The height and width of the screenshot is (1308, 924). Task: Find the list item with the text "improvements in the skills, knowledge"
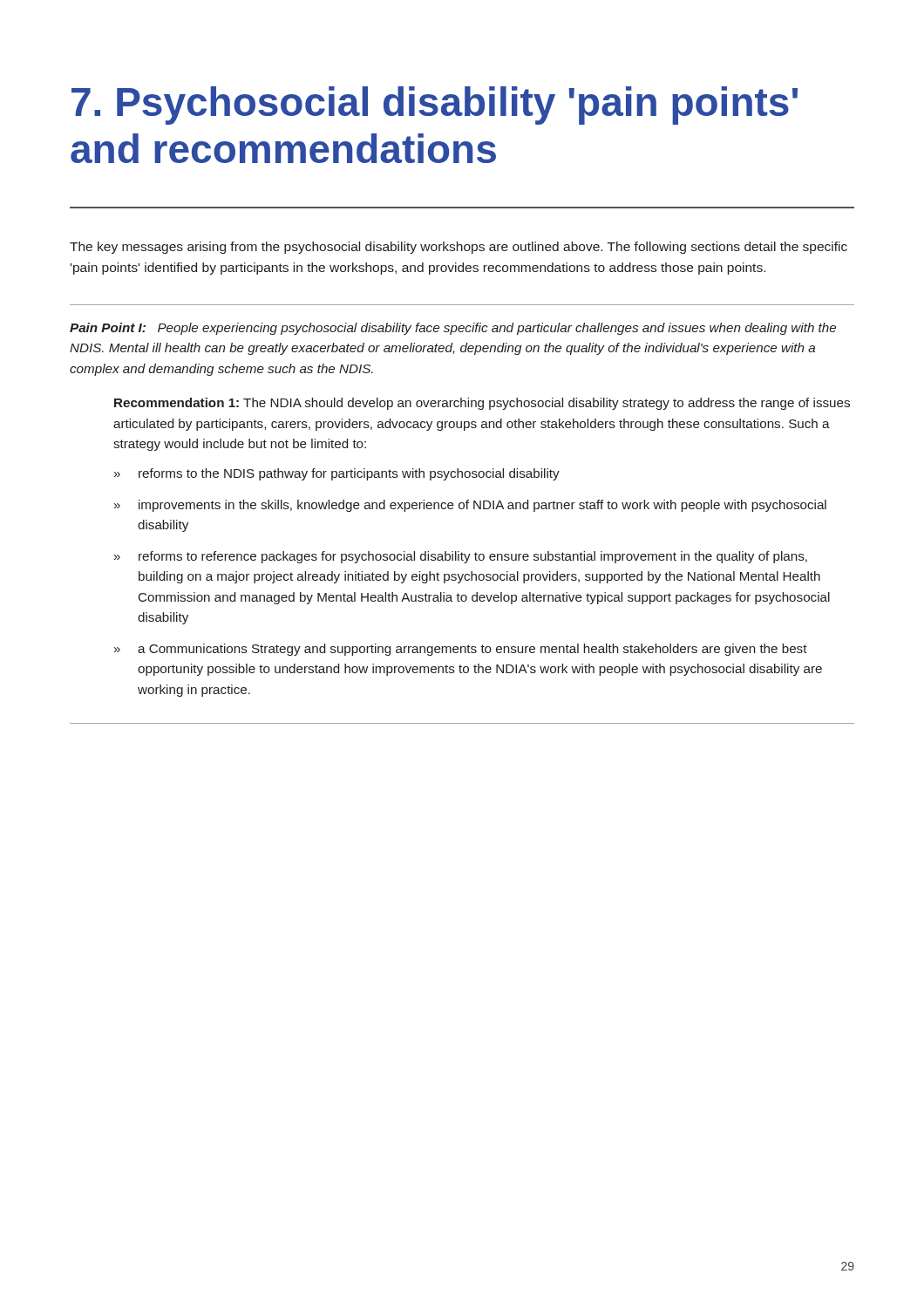pyautogui.click(x=482, y=514)
